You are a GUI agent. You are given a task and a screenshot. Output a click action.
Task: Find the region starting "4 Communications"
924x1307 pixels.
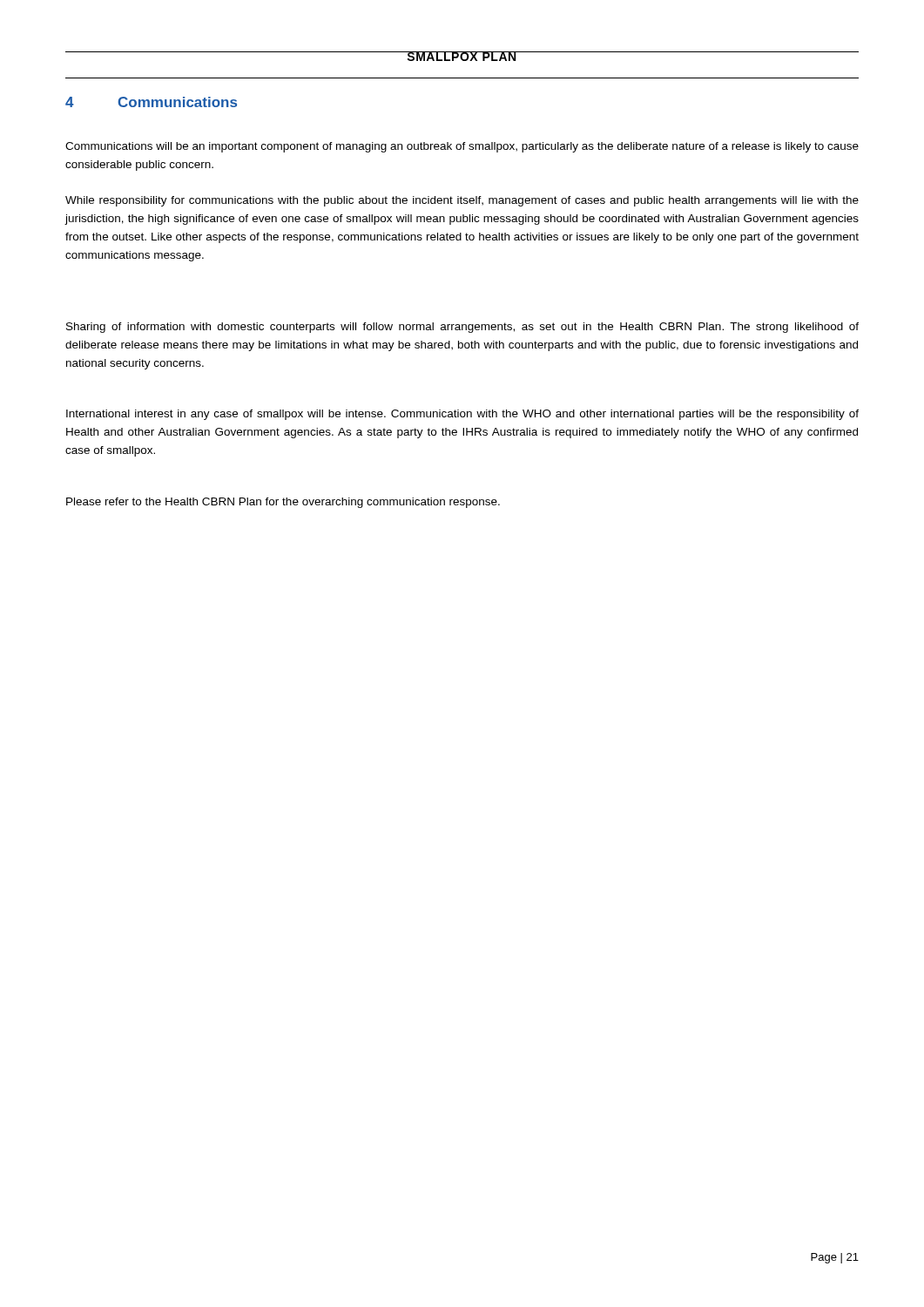click(151, 103)
